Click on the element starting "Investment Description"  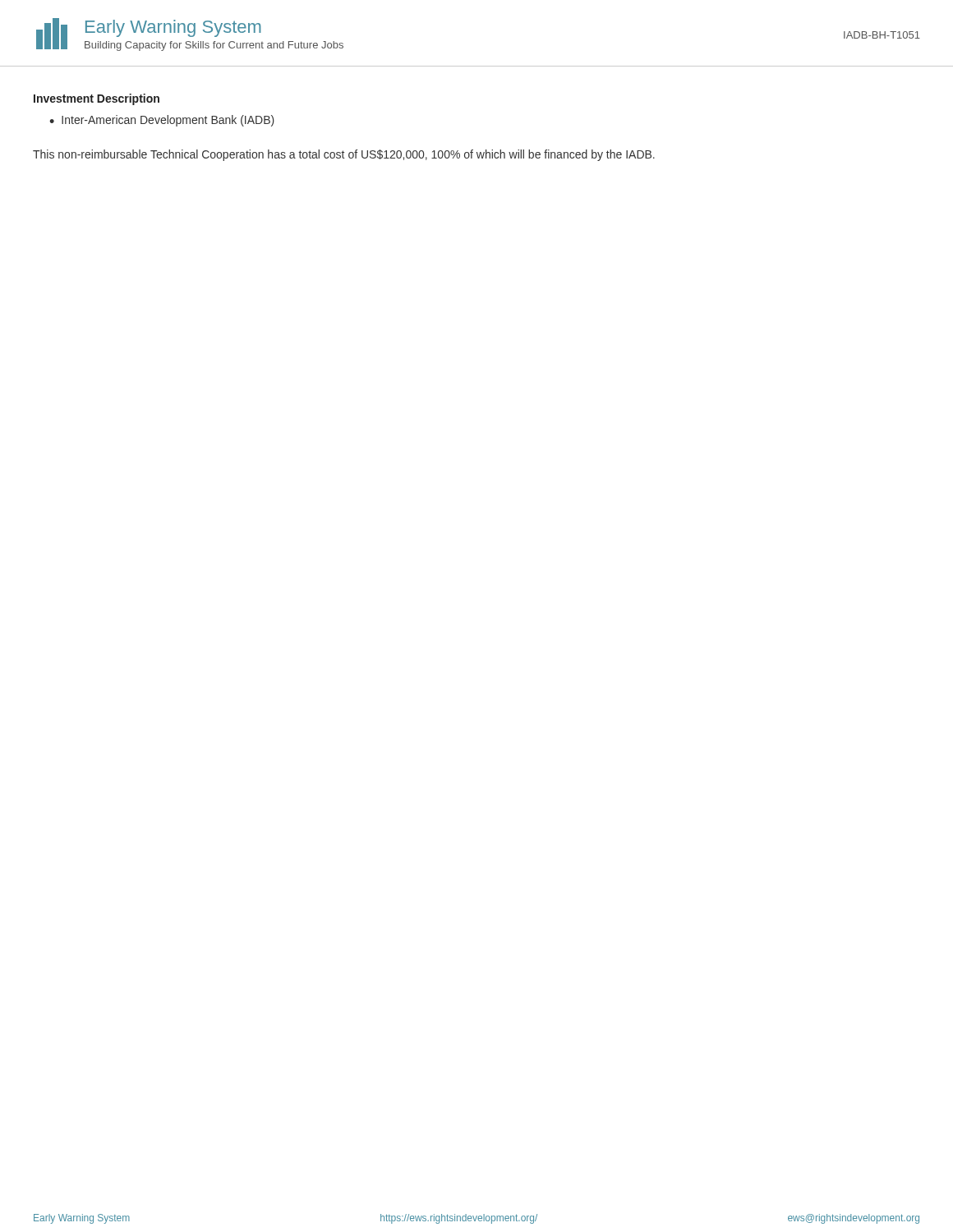click(96, 99)
